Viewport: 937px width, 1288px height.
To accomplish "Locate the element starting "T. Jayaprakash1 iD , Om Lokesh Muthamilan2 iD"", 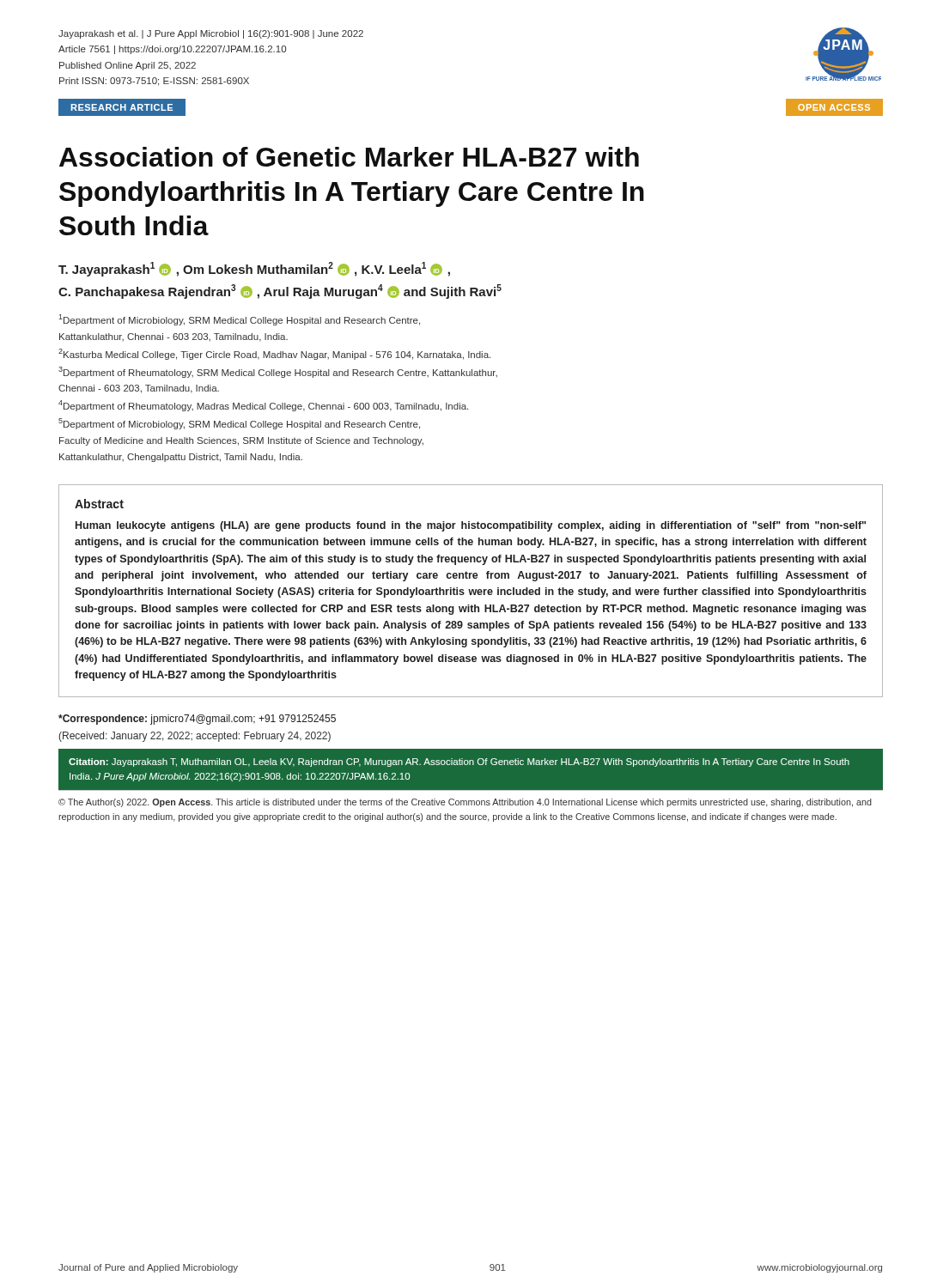I will coord(280,280).
